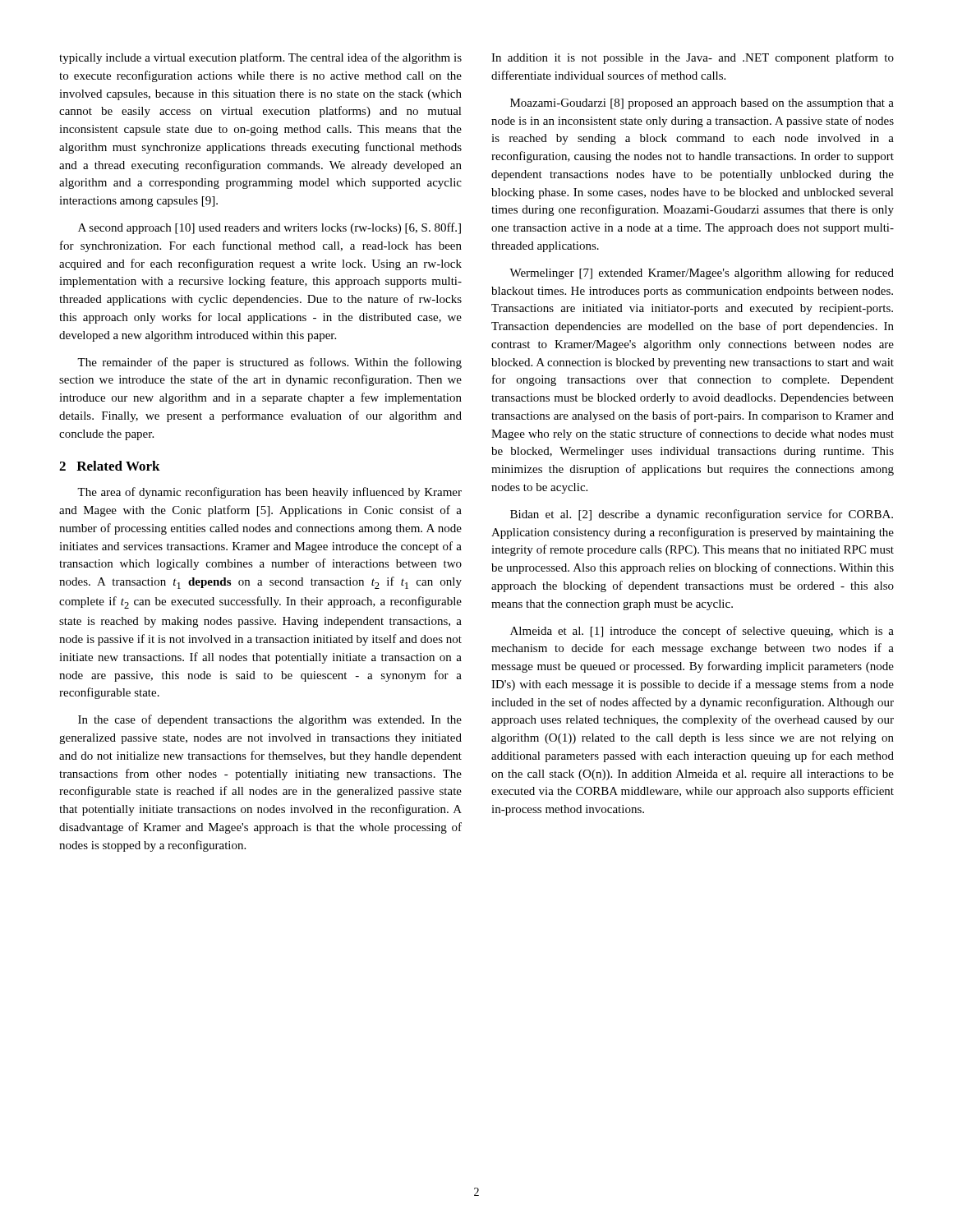
Task: Find the passage starting "The area of dynamic reconfiguration has been"
Action: point(260,593)
